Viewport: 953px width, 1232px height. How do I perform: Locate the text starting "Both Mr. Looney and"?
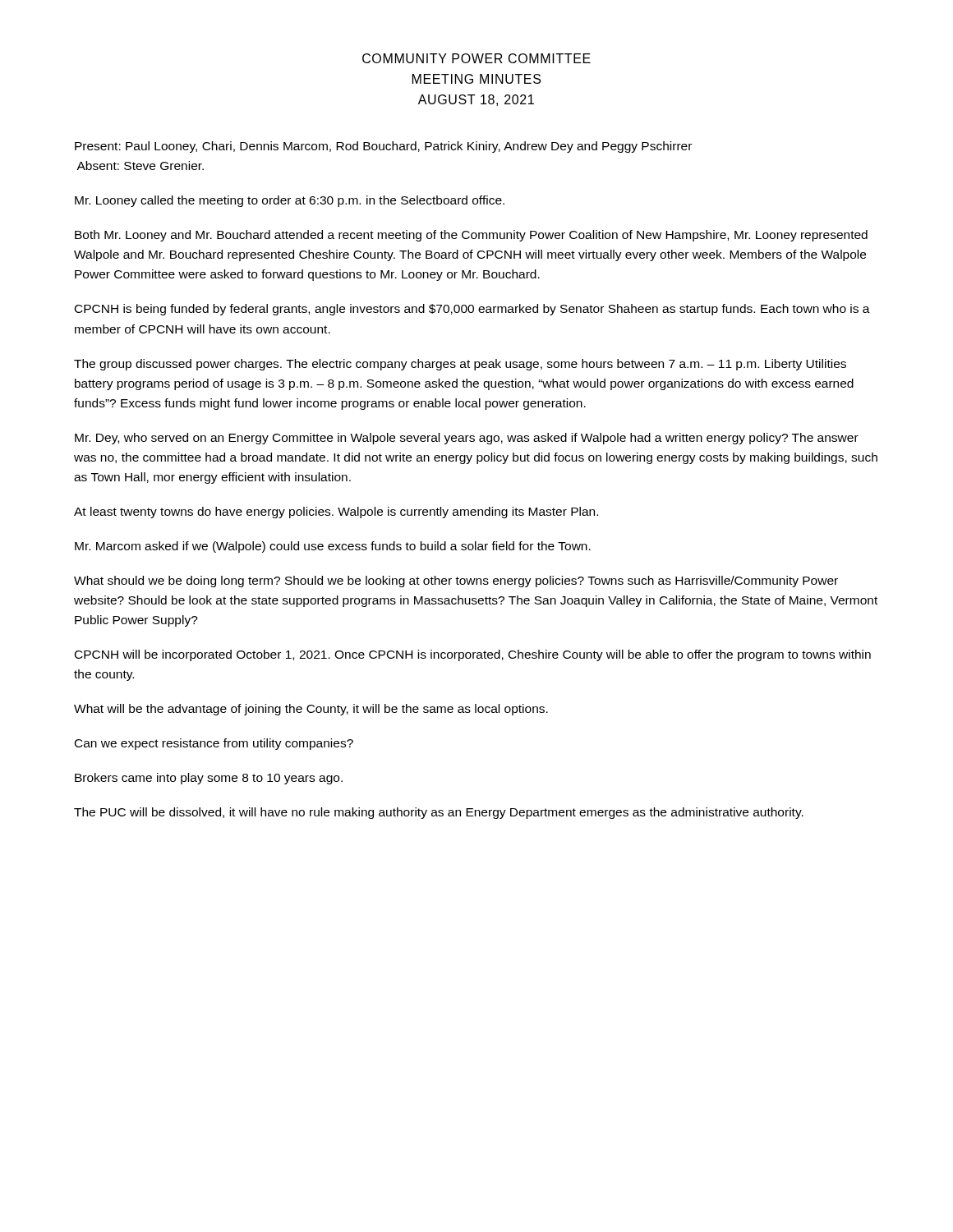pyautogui.click(x=471, y=255)
